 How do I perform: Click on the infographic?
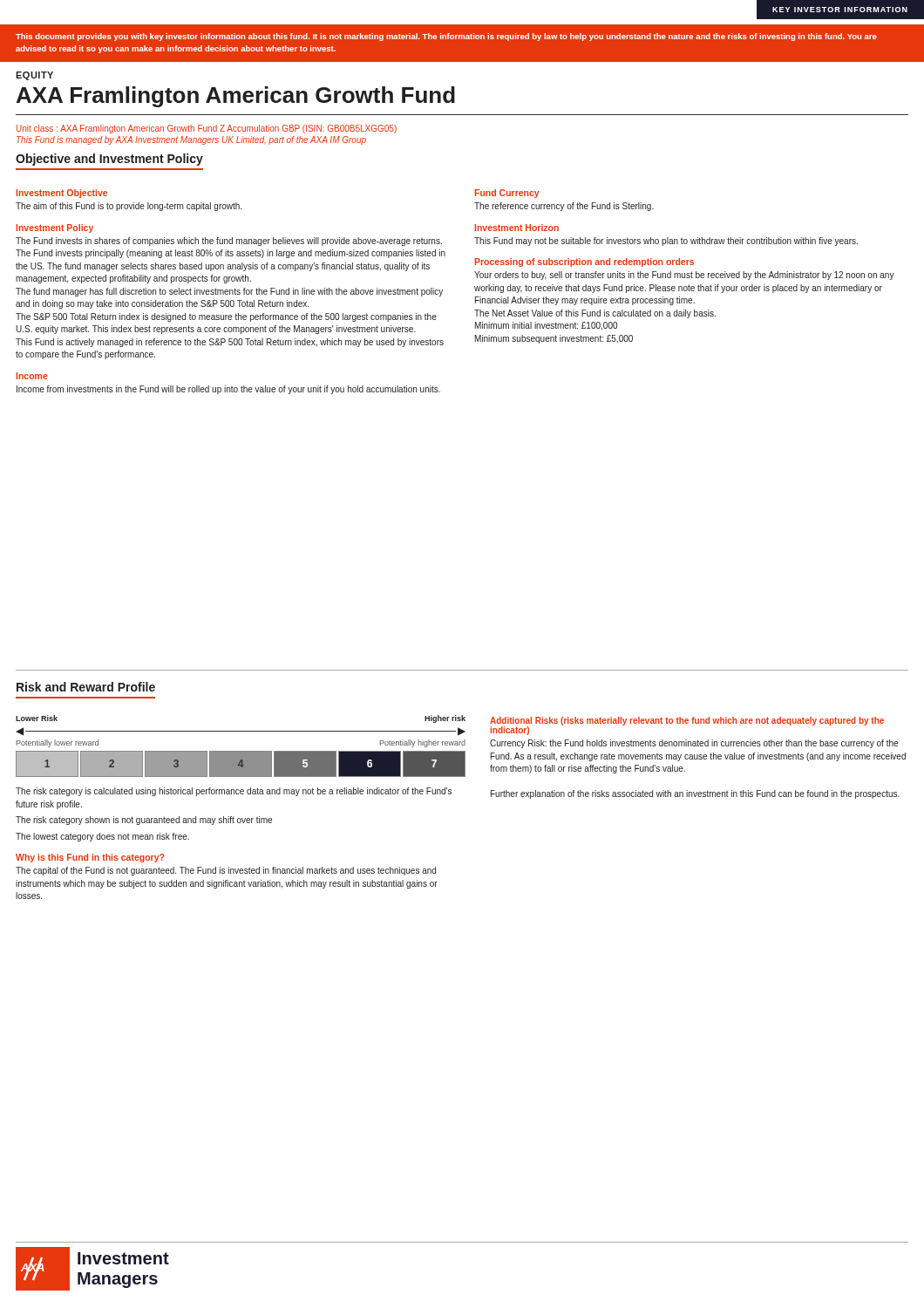point(241,746)
